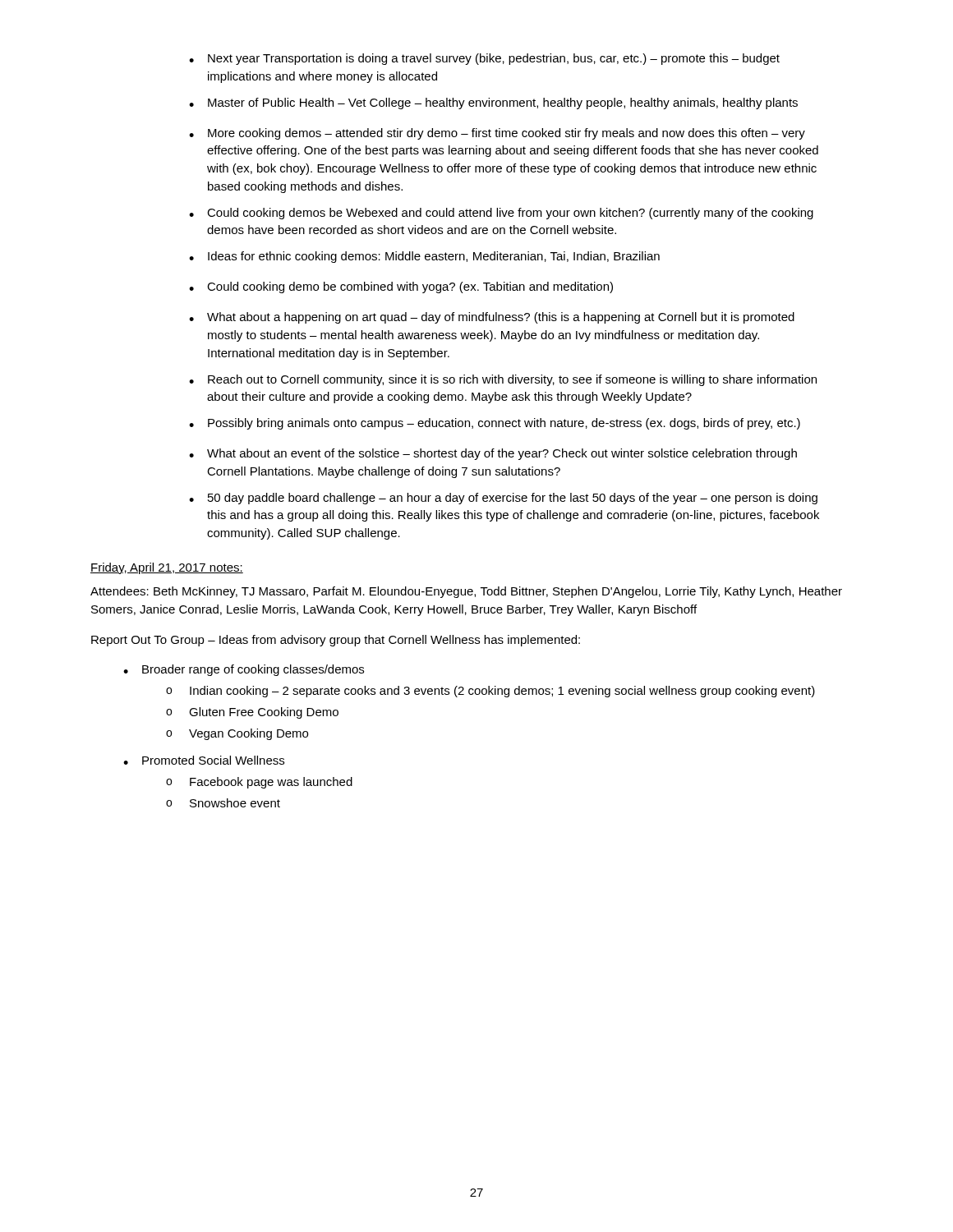
Task: Point to the block starting "Report Out To"
Action: click(x=336, y=639)
